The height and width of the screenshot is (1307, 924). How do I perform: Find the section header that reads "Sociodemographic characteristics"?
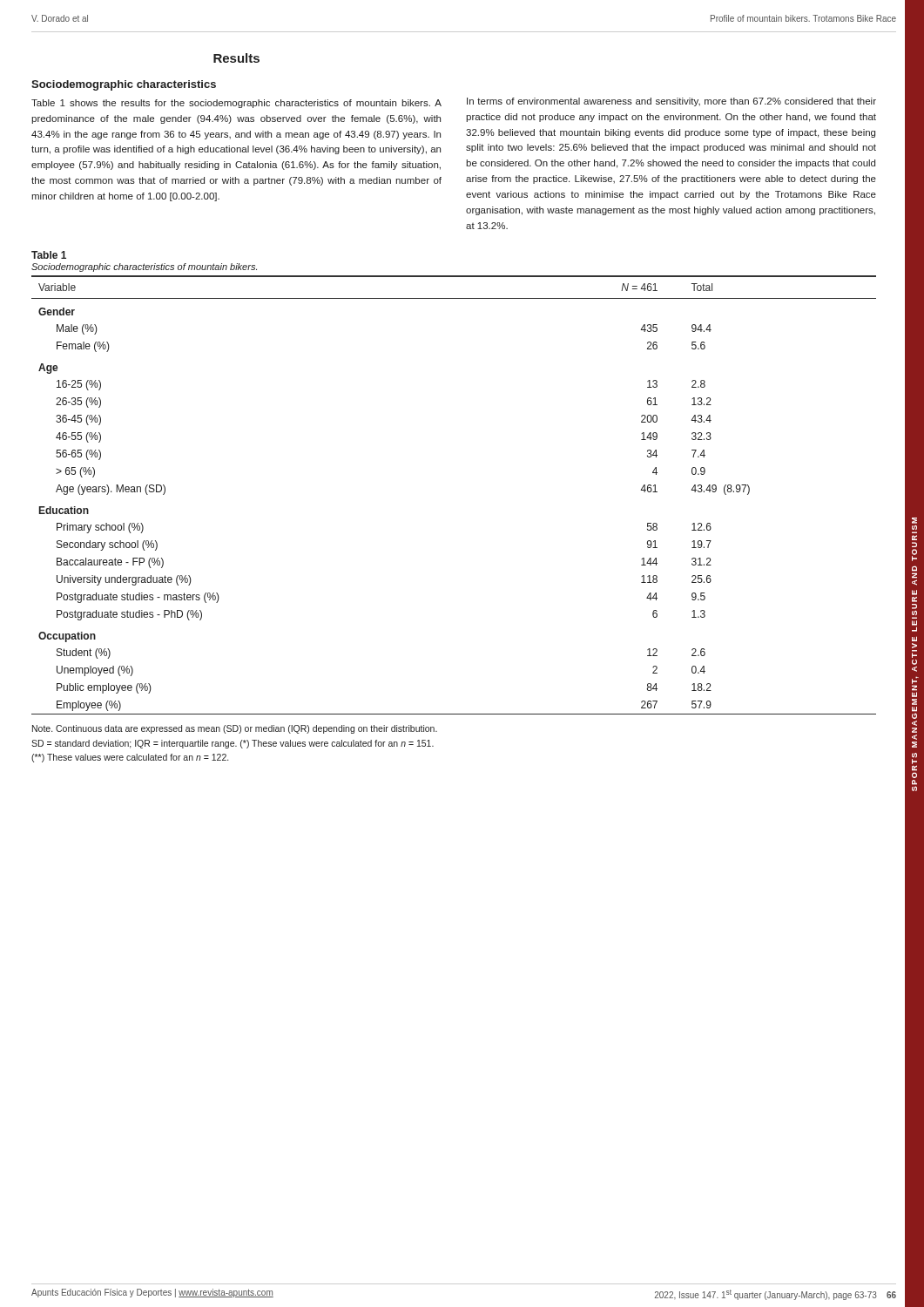124,84
